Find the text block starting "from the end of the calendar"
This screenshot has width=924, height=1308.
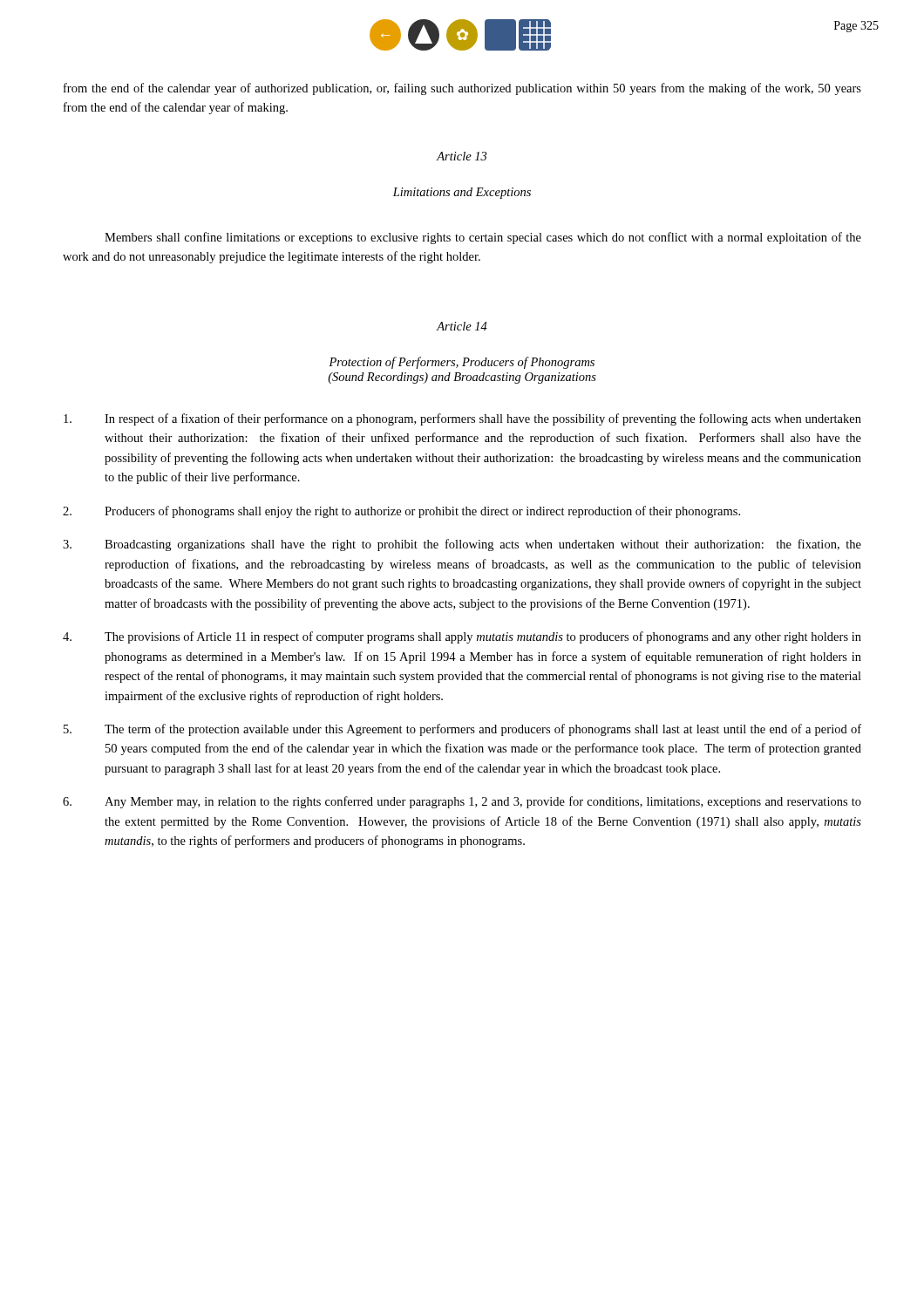coord(462,98)
